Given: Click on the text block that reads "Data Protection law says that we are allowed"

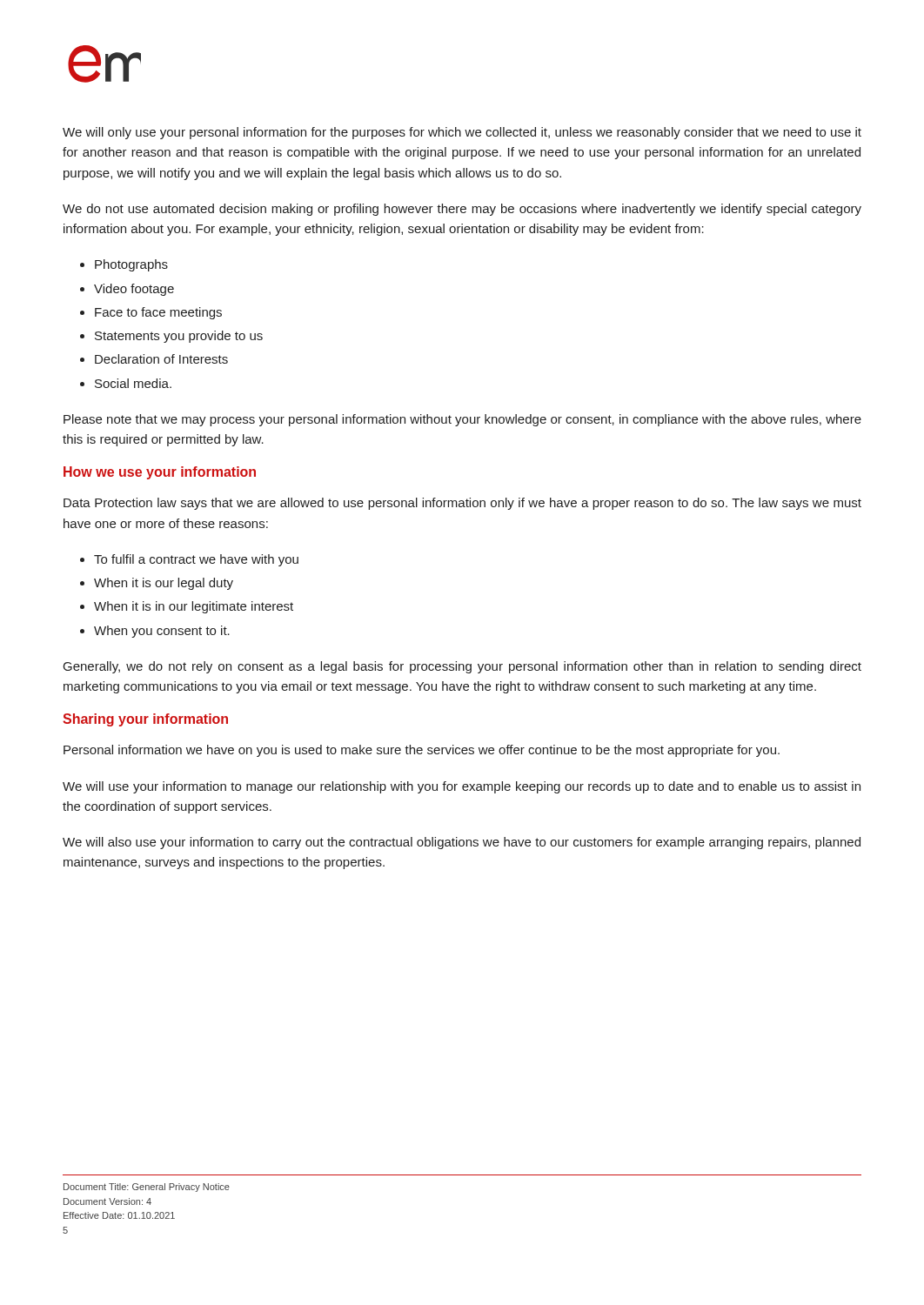Looking at the screenshot, I should (x=462, y=513).
